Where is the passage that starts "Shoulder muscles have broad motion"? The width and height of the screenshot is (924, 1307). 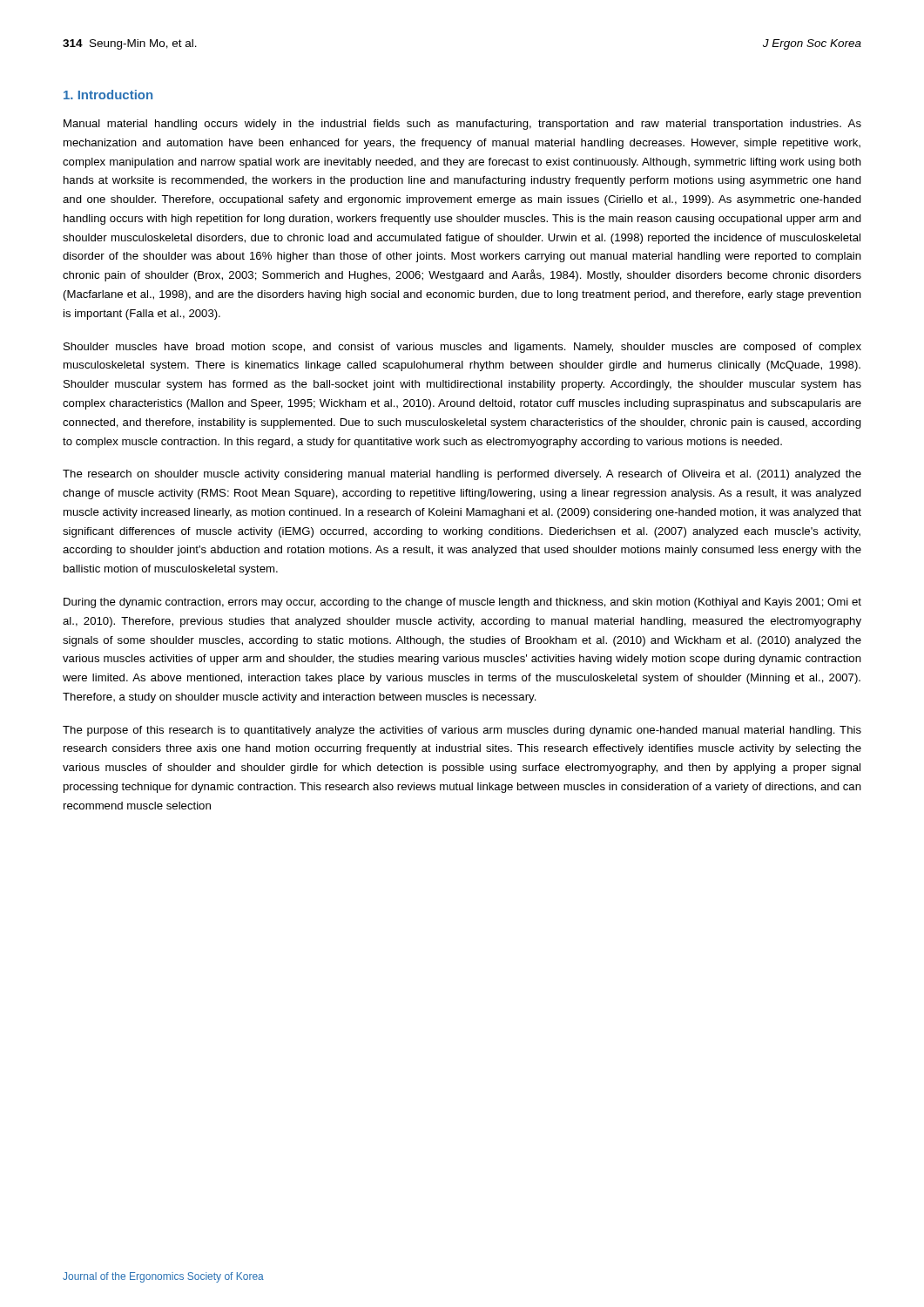462,393
